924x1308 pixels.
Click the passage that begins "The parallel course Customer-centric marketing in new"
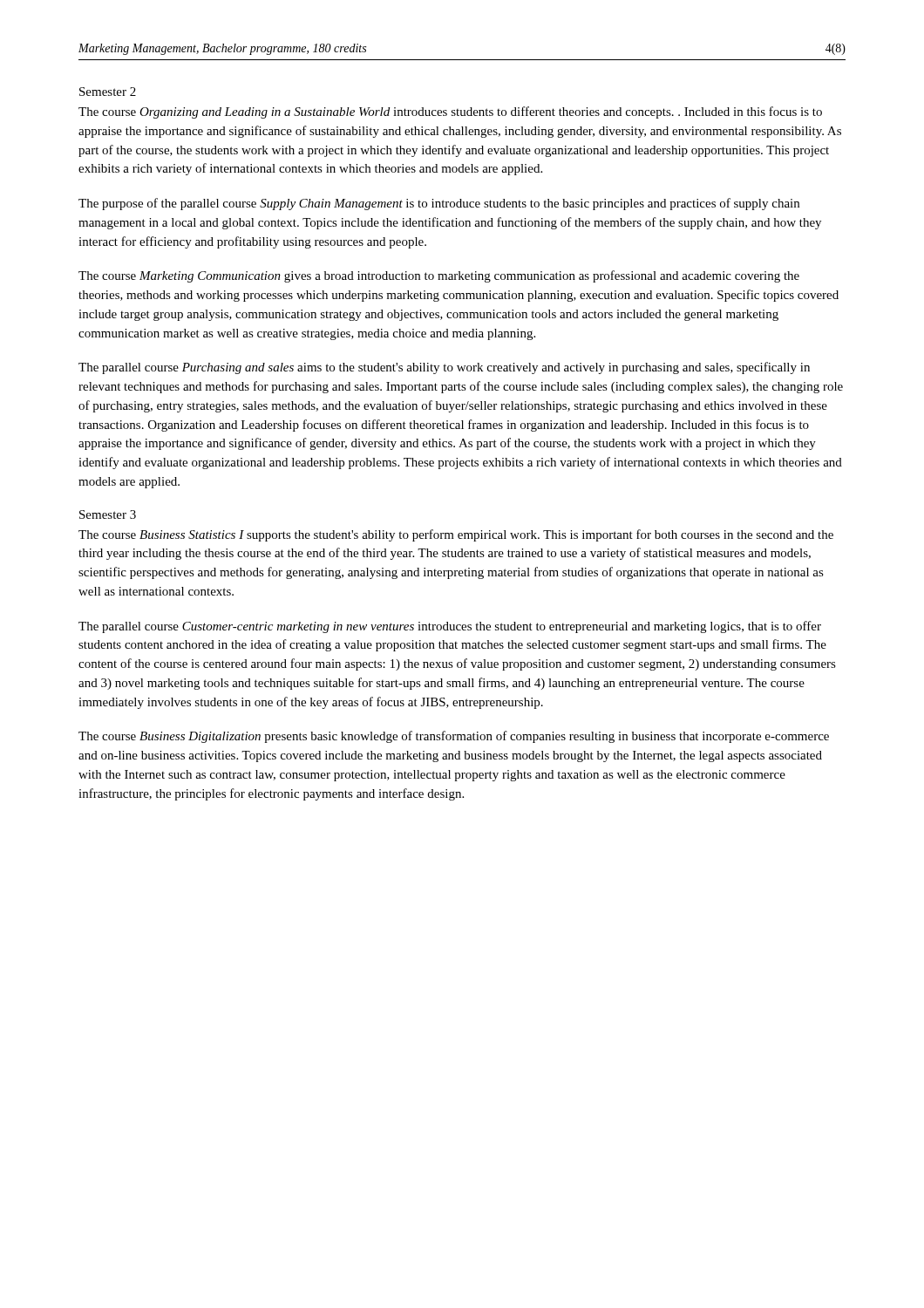click(457, 664)
